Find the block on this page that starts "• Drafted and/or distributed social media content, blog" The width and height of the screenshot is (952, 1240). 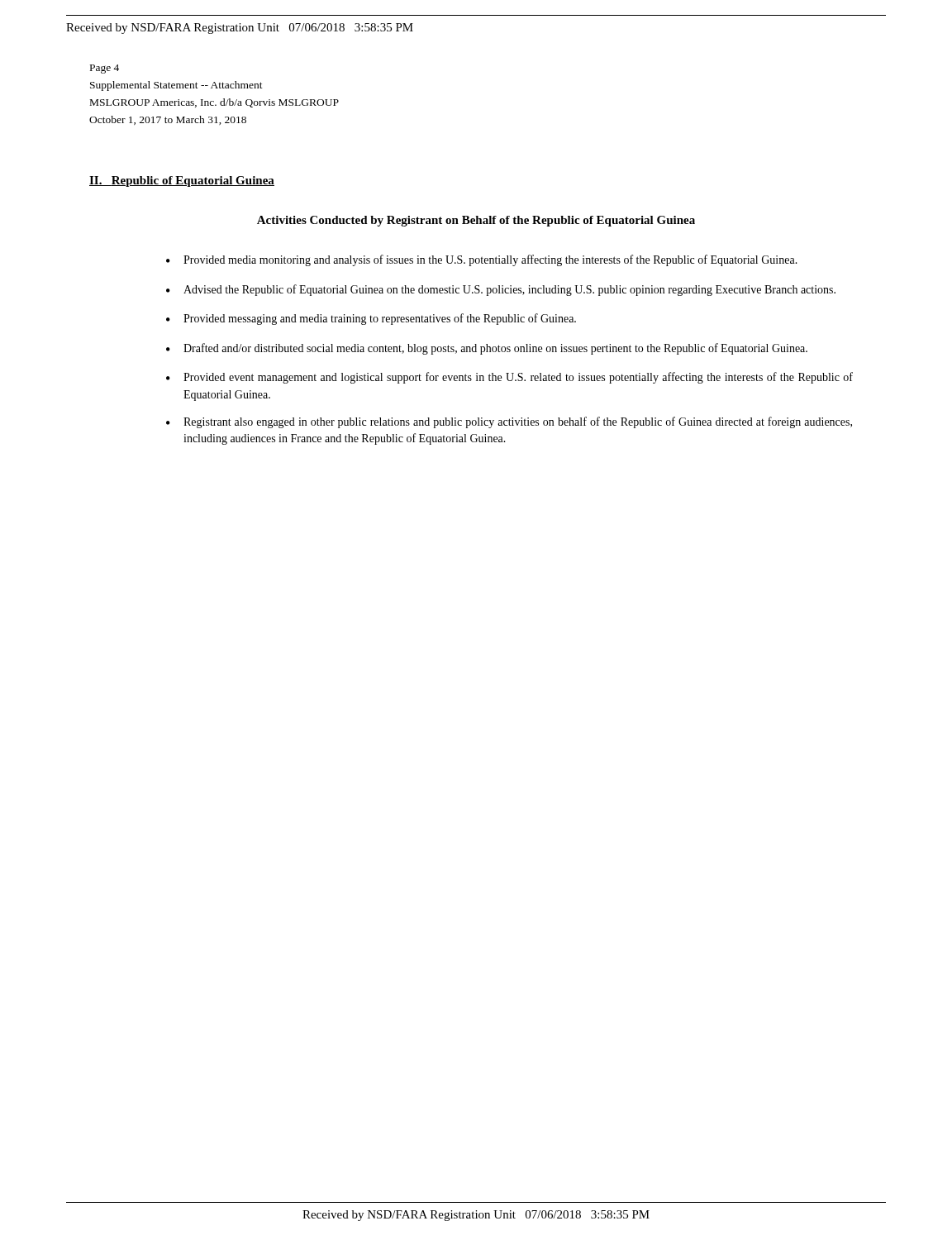click(509, 350)
